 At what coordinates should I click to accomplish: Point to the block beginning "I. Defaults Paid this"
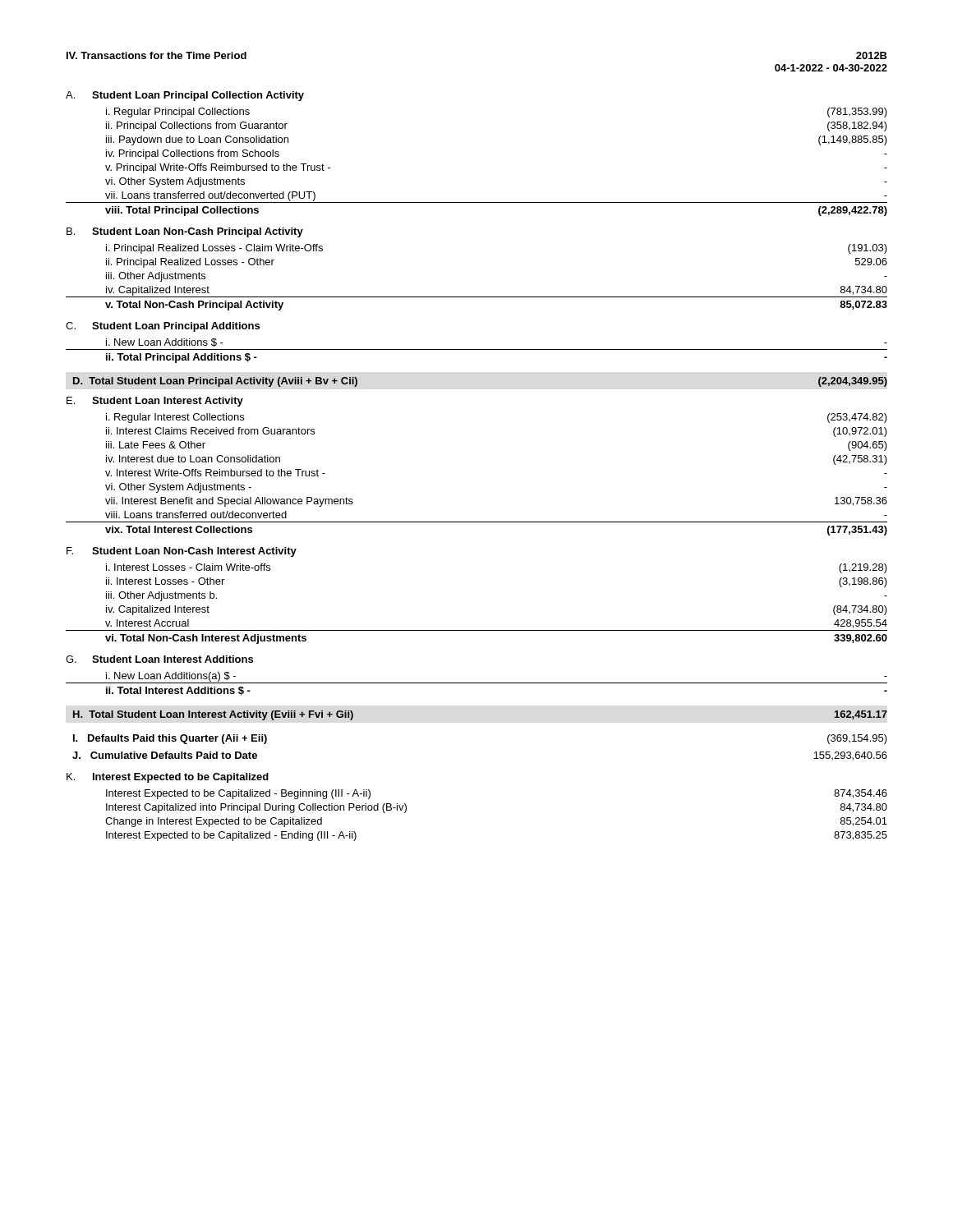pyautogui.click(x=169, y=739)
